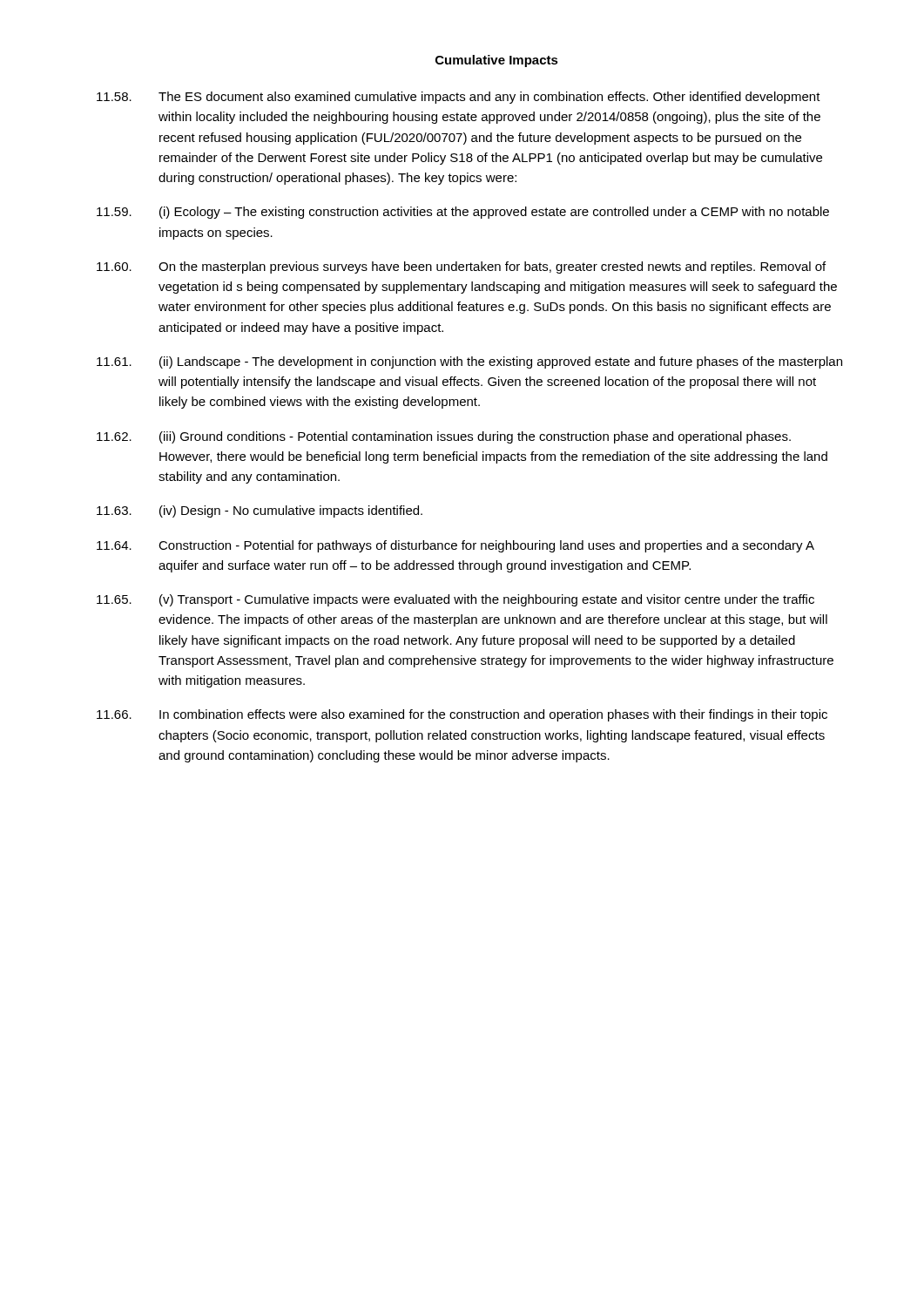The height and width of the screenshot is (1307, 924).
Task: Locate the text block starting "11.63. (iv) Design - No cumulative impacts"
Action: pos(260,511)
